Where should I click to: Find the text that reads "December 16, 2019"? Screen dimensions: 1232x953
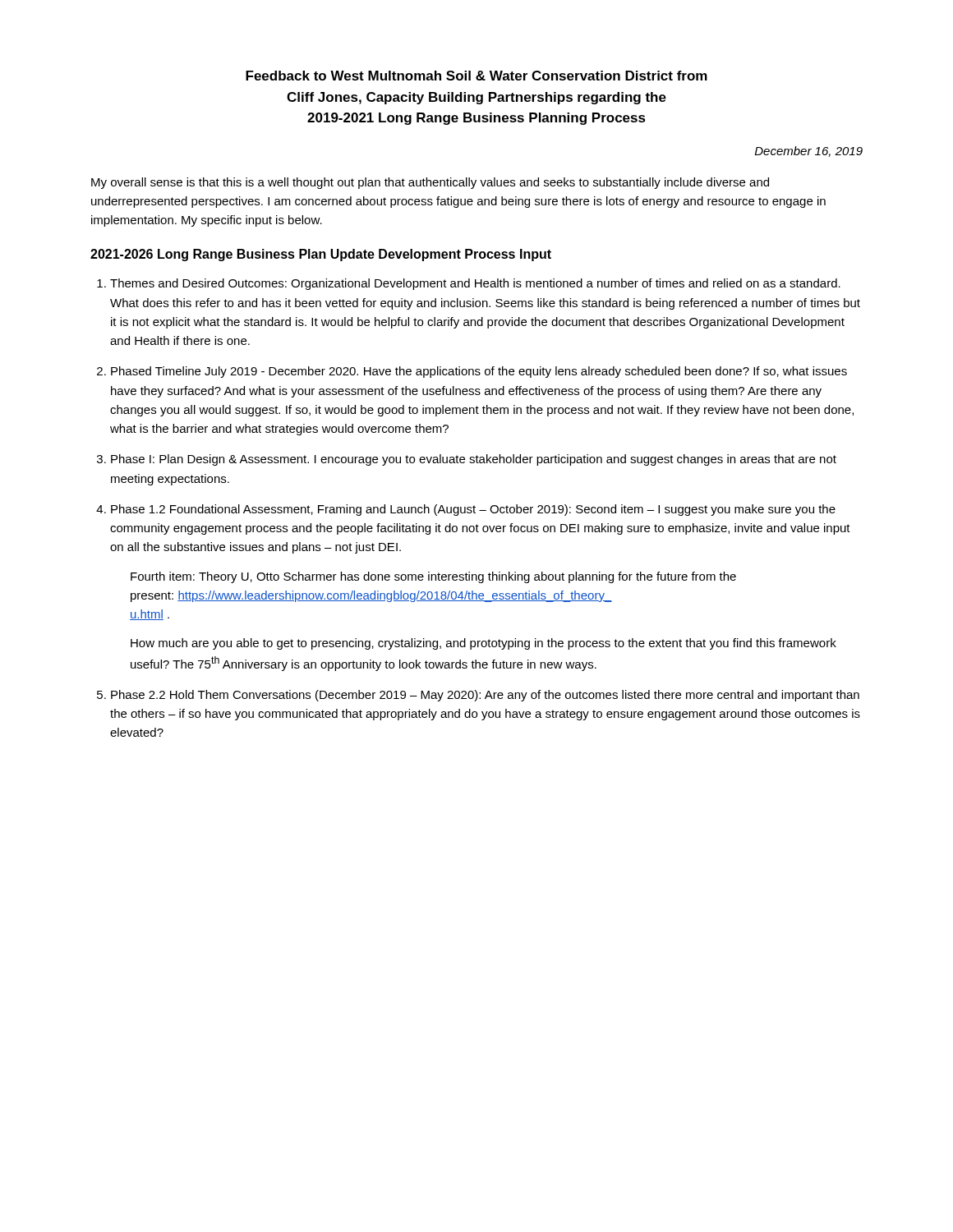pyautogui.click(x=809, y=150)
